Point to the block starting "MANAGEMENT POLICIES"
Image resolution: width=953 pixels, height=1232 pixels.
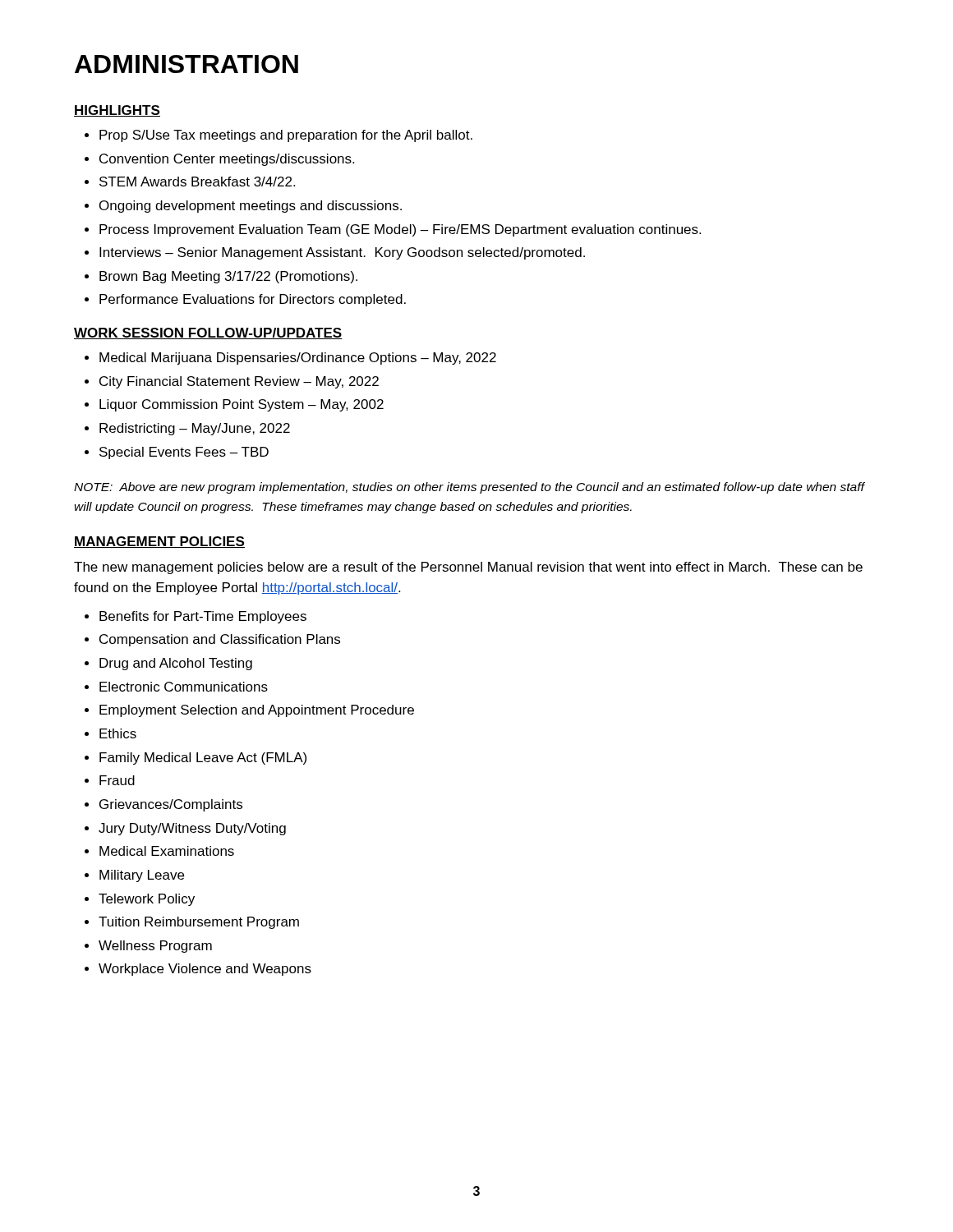[x=159, y=542]
